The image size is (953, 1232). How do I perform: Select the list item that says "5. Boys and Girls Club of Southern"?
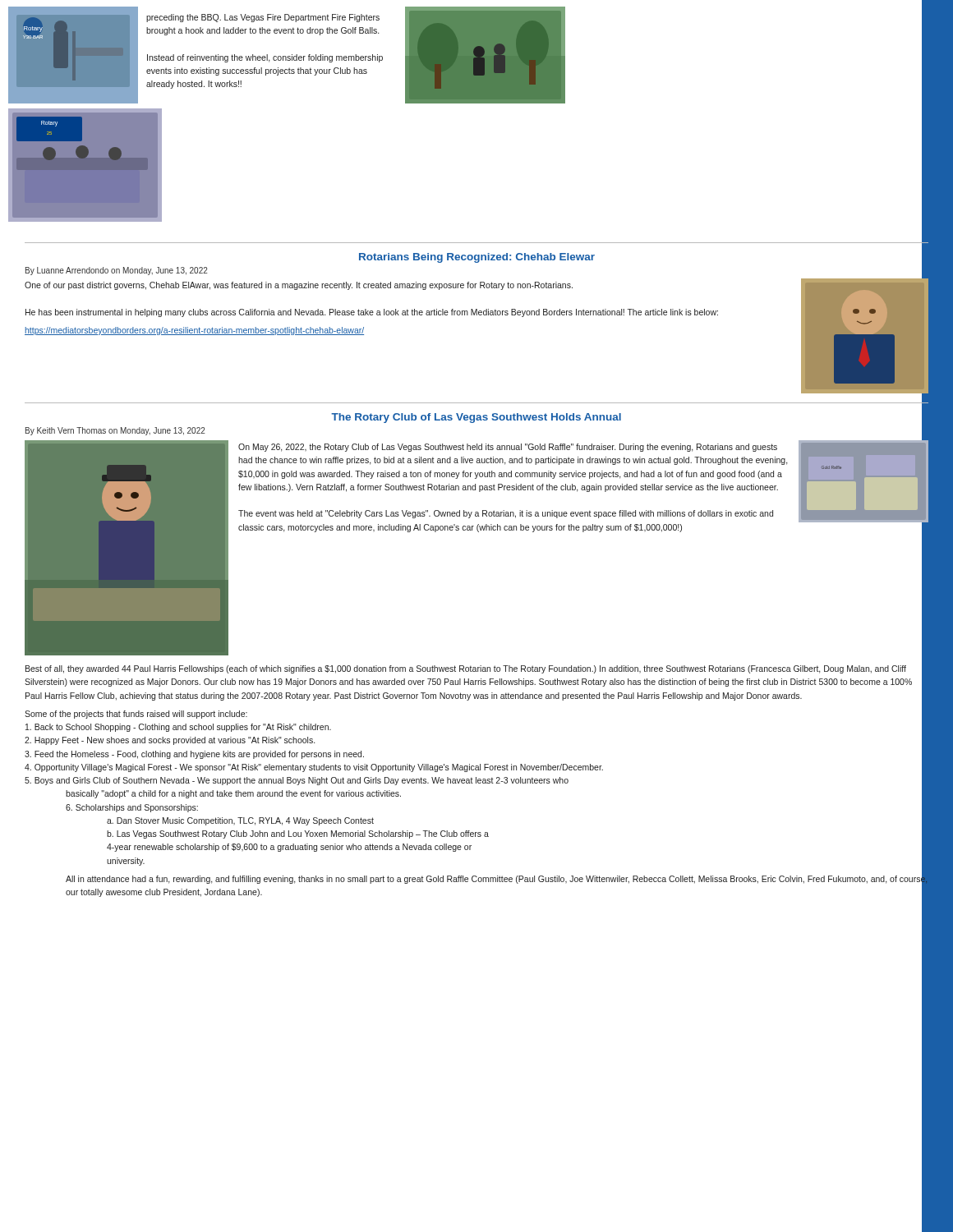click(x=297, y=788)
